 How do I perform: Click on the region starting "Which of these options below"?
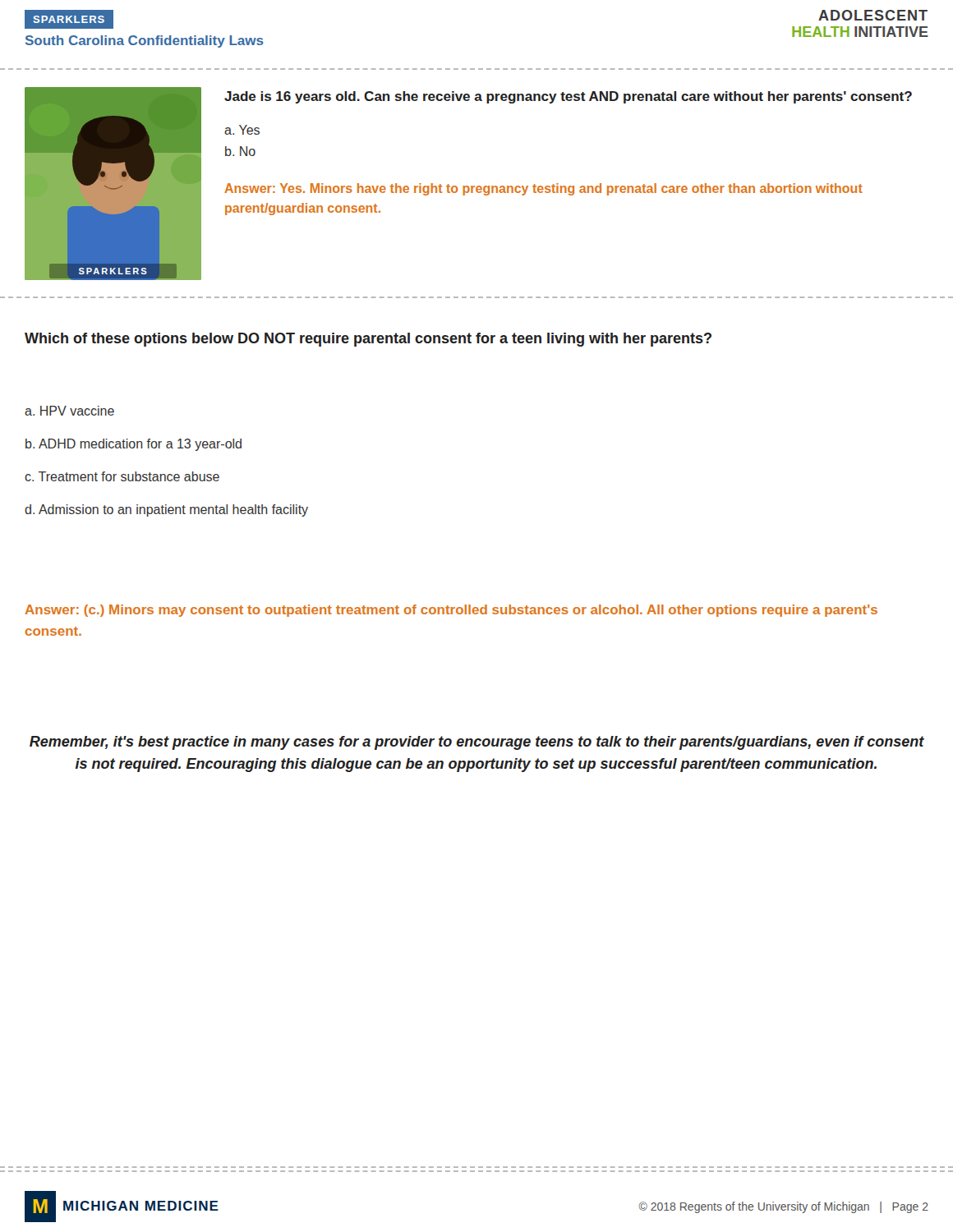tap(476, 339)
